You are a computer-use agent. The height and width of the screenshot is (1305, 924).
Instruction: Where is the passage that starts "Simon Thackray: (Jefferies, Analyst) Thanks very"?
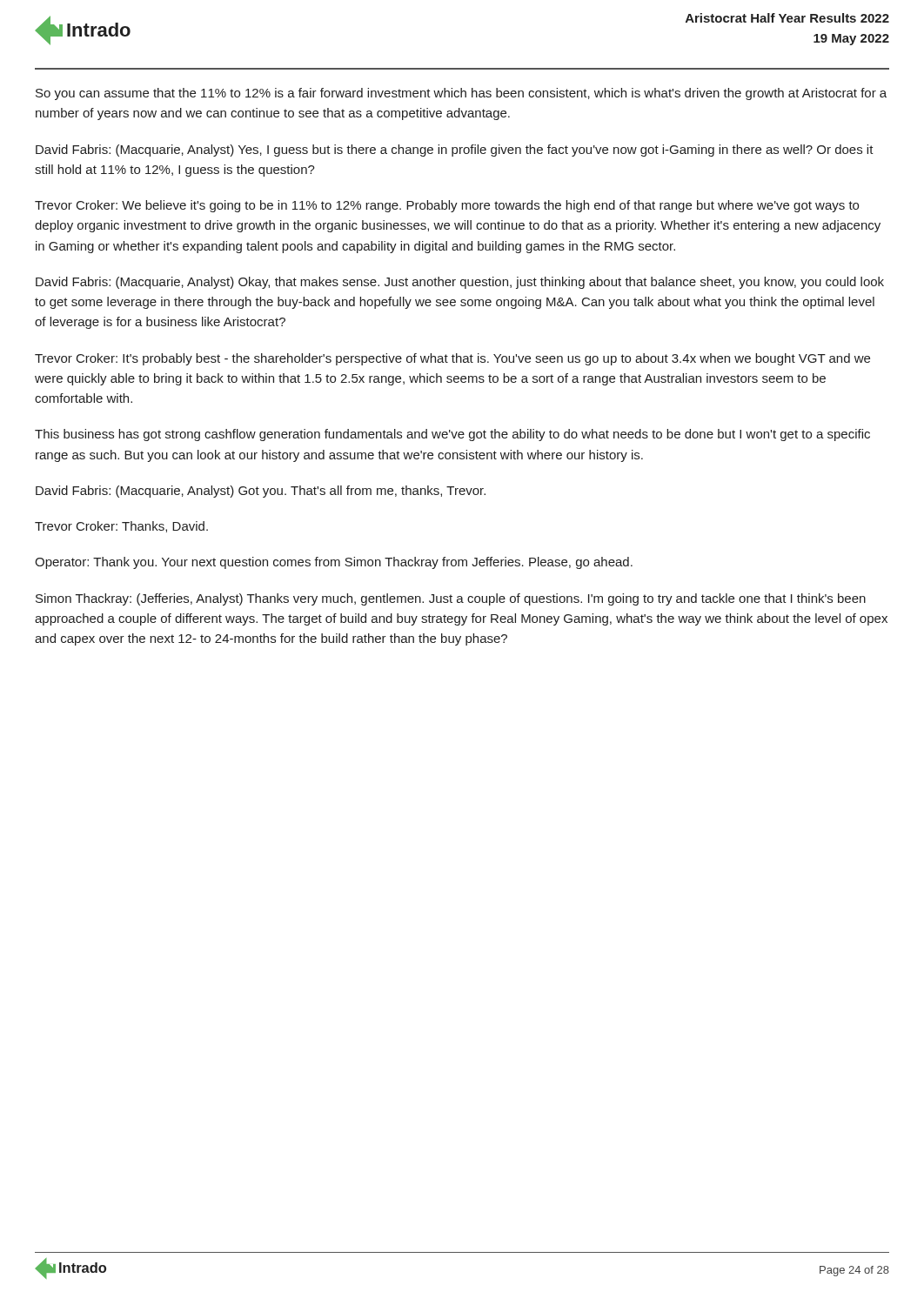coord(461,618)
